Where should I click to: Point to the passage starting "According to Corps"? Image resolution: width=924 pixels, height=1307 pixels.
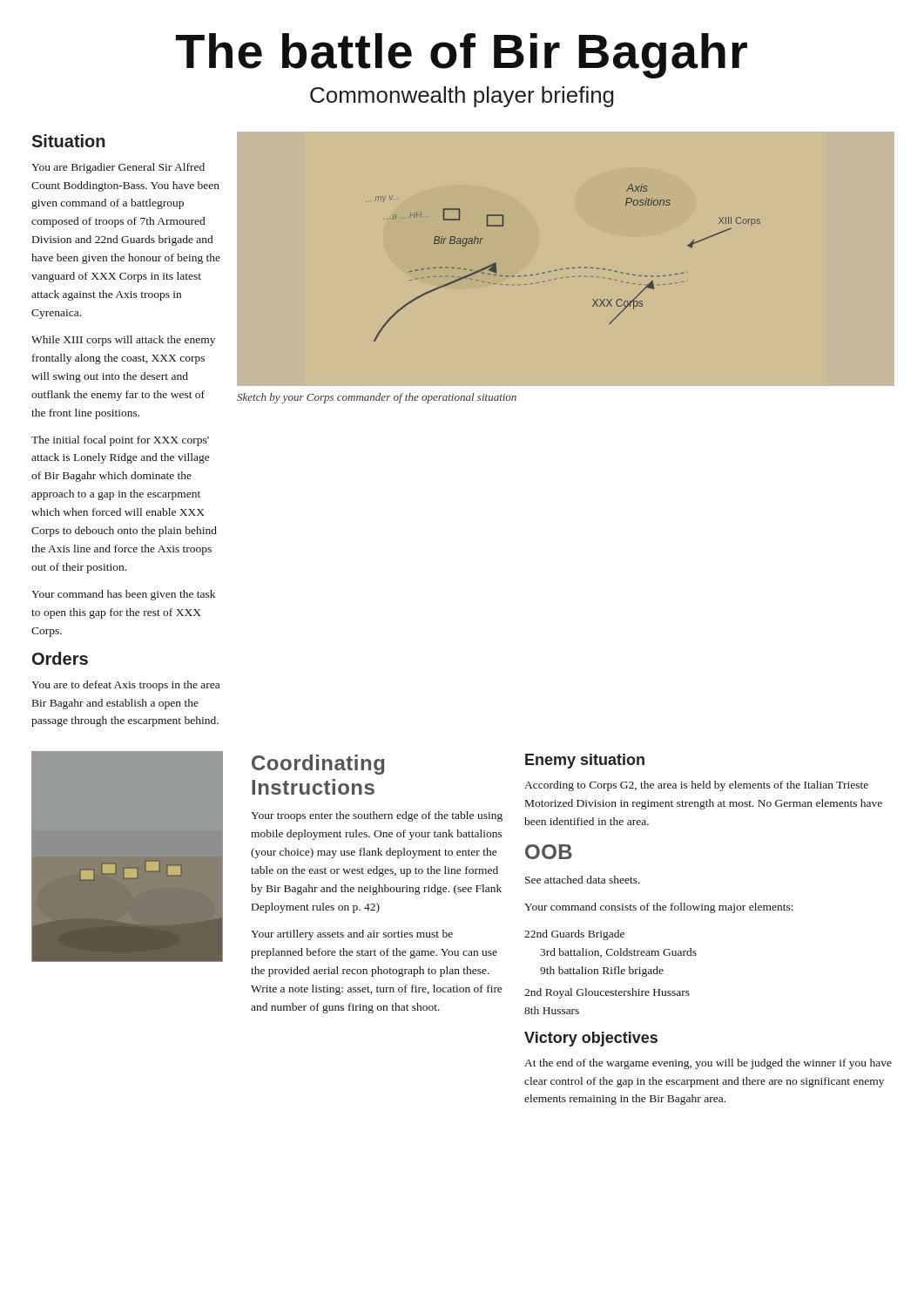(x=708, y=804)
